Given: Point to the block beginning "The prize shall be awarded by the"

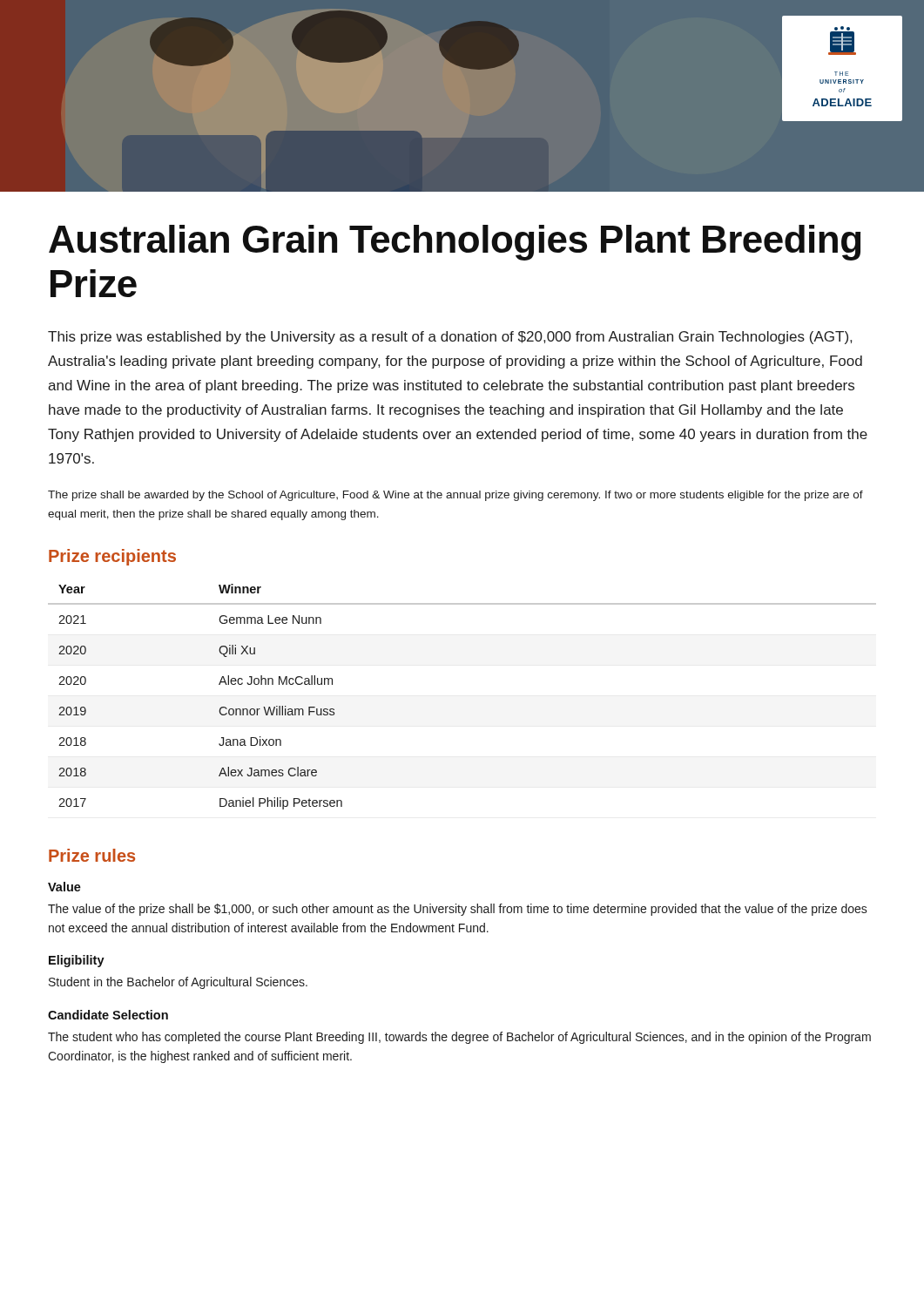Looking at the screenshot, I should click(455, 504).
